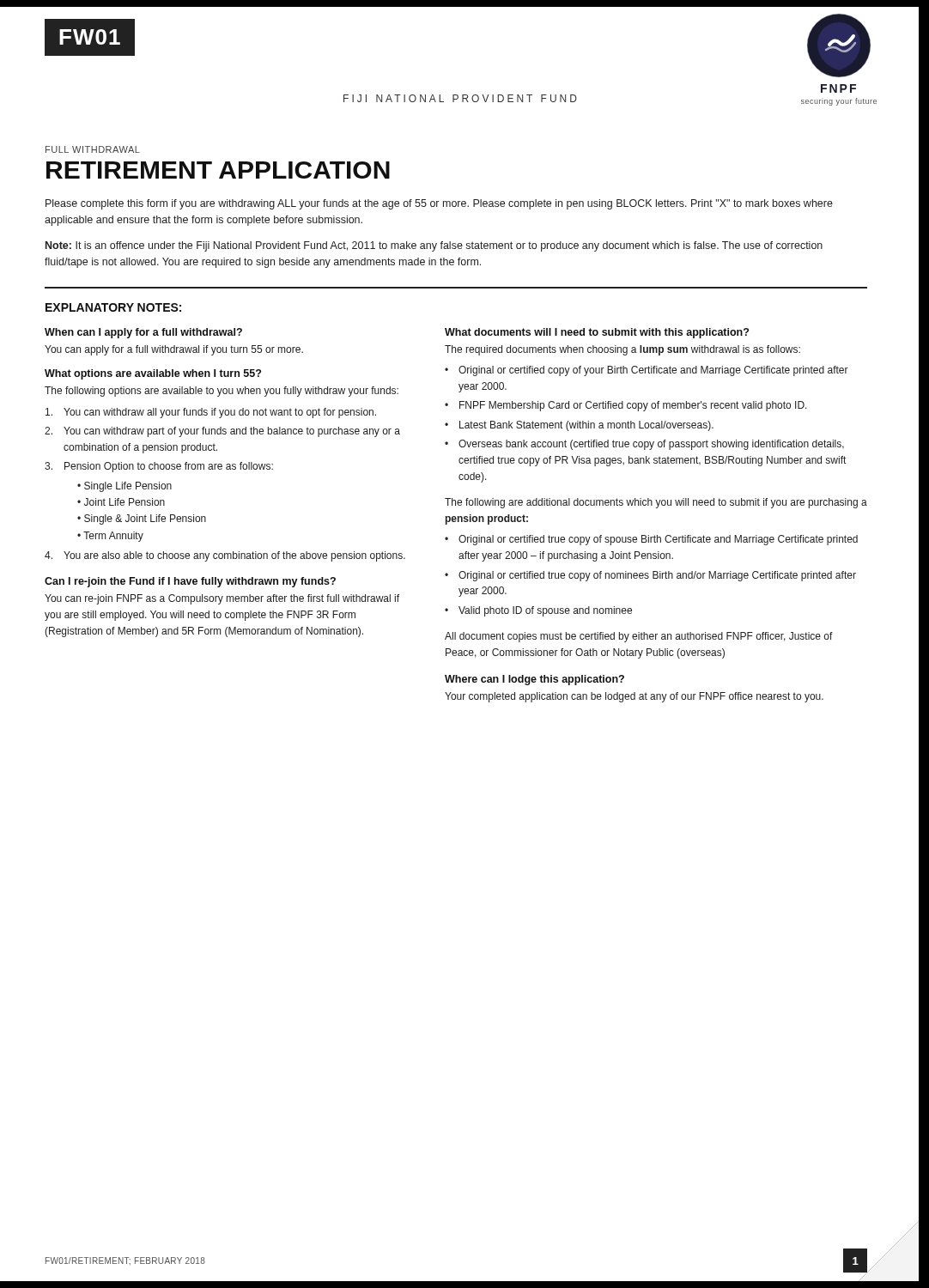Where is the passage that starts "•Original or certified true copy of nominees"?
929x1288 pixels.
650,582
